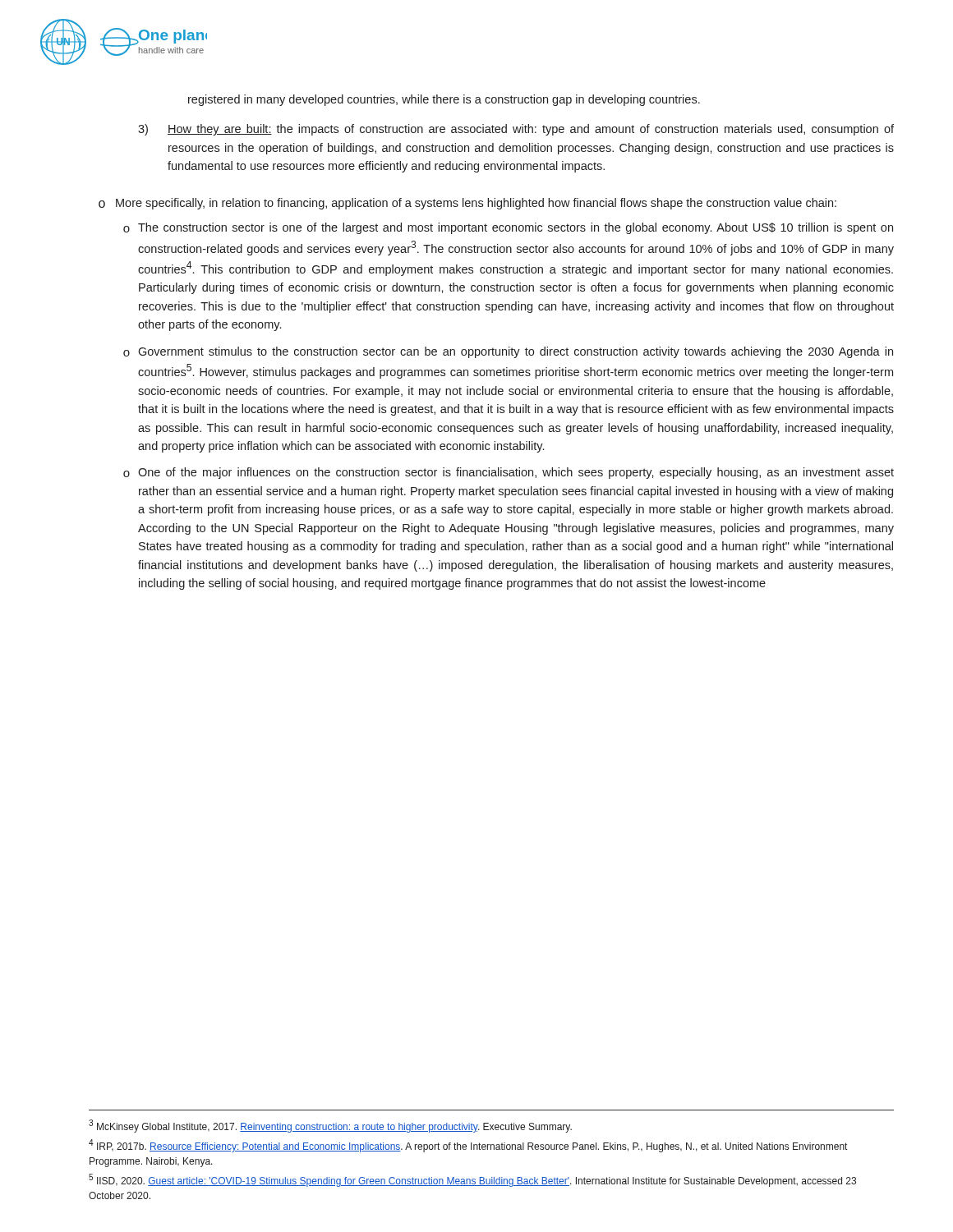Click on the passage starting "o Government stimulus to the construction"
The height and width of the screenshot is (1232, 953).
504,399
